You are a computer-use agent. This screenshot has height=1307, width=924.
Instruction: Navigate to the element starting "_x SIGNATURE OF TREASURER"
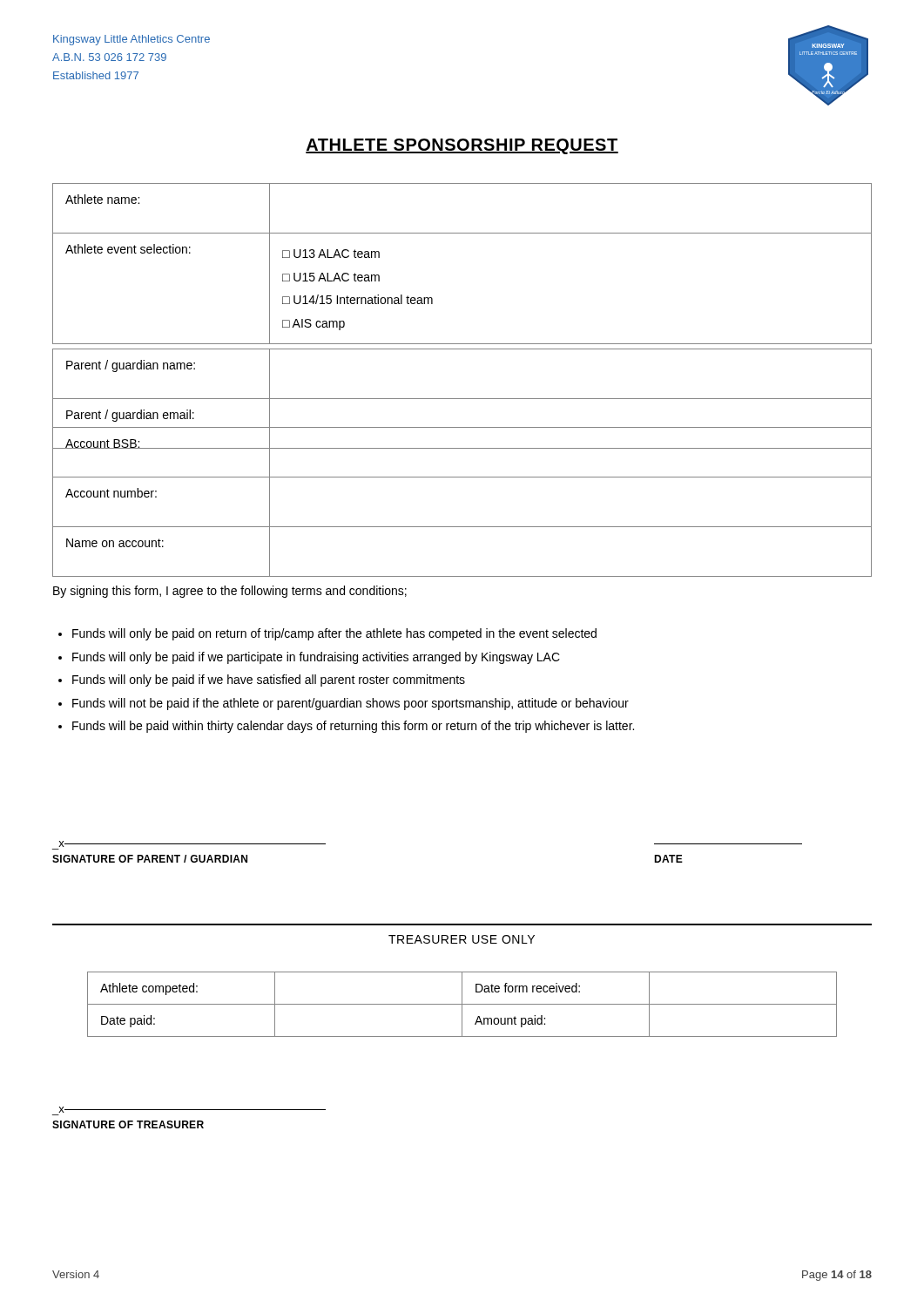(189, 1117)
